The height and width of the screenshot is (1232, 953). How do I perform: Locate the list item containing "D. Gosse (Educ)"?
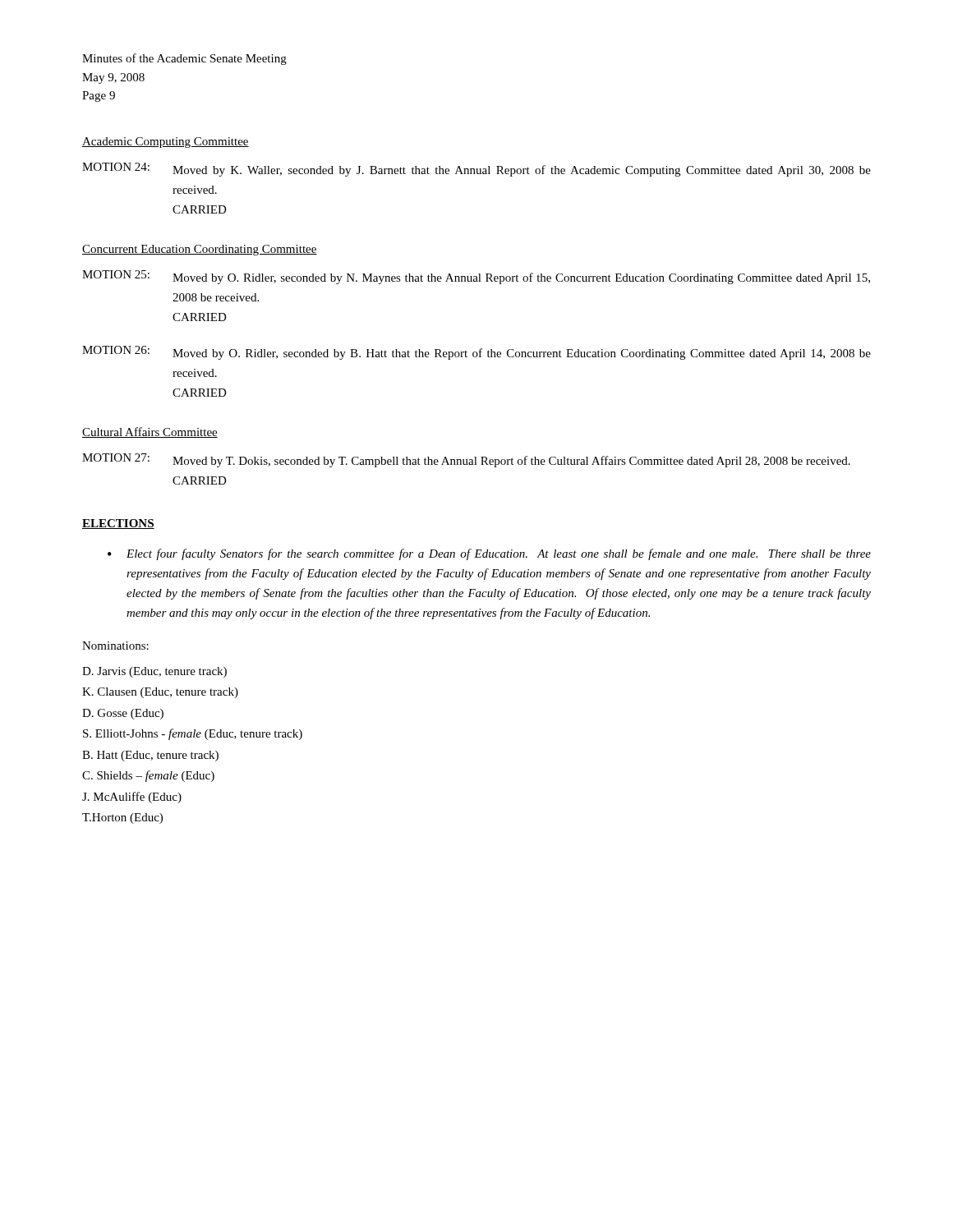pyautogui.click(x=123, y=713)
